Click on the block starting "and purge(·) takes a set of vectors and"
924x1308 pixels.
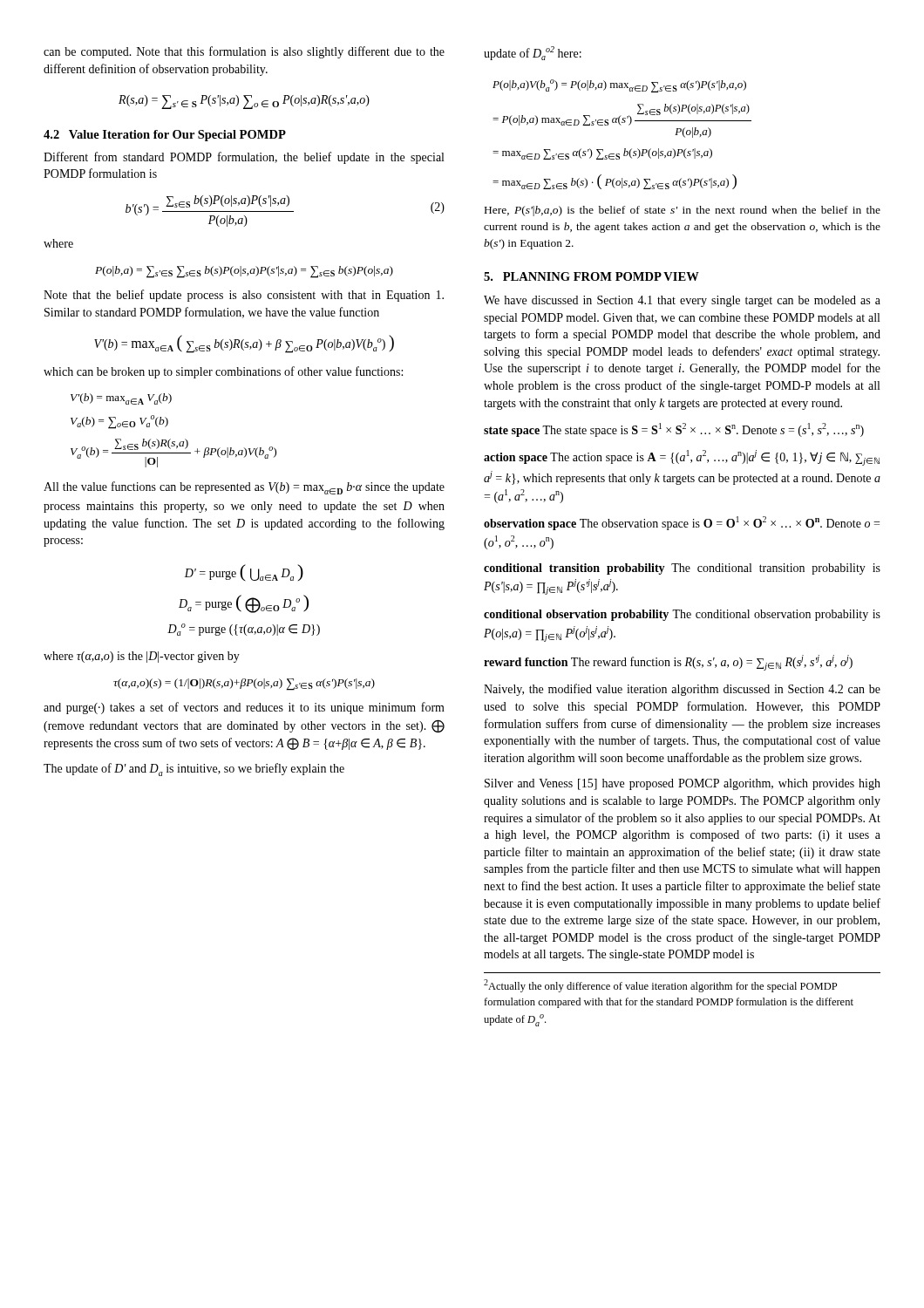pyautogui.click(x=244, y=726)
